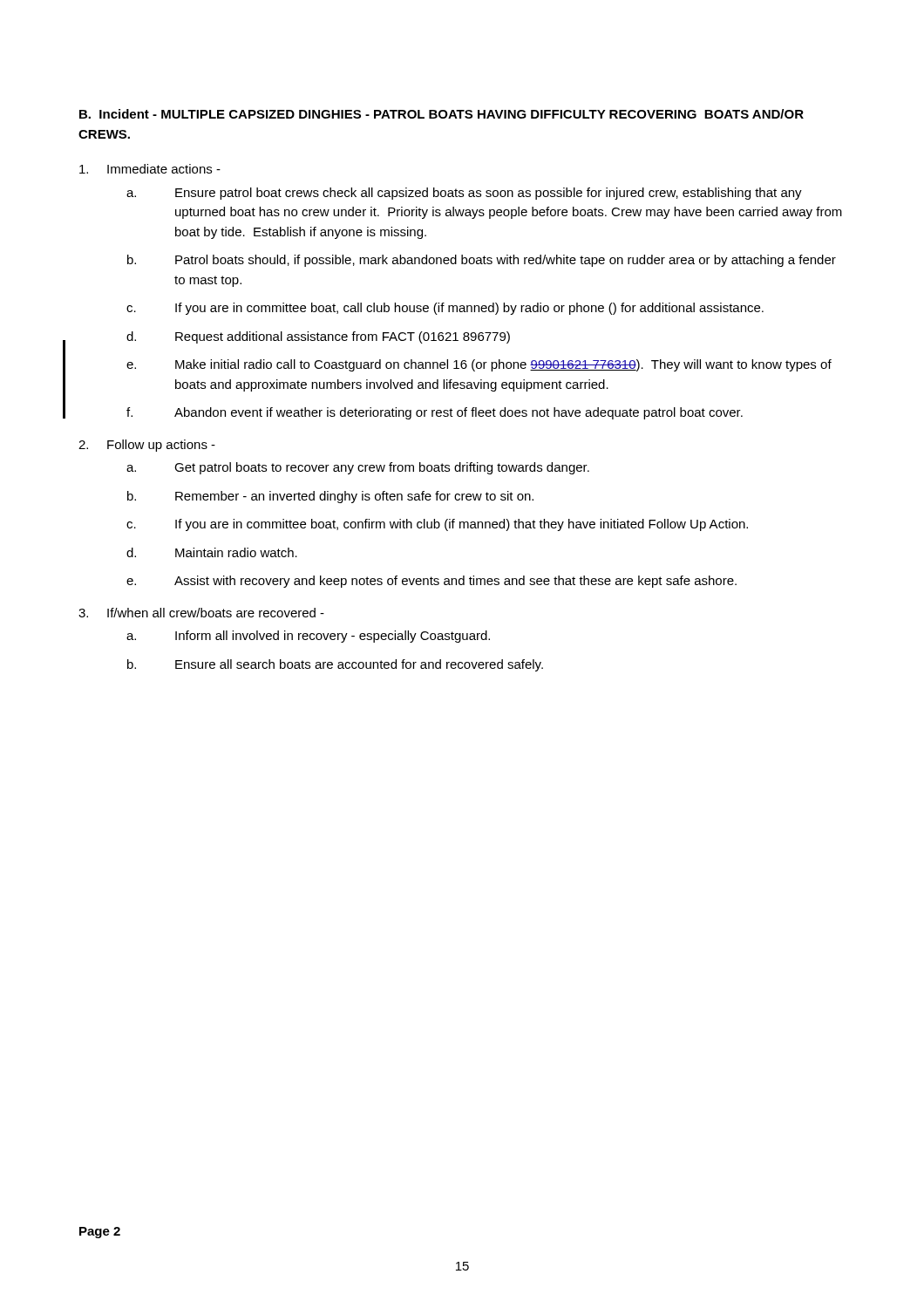Click on the list item containing "d. Maintain radio watch."

pyautogui.click(x=212, y=552)
